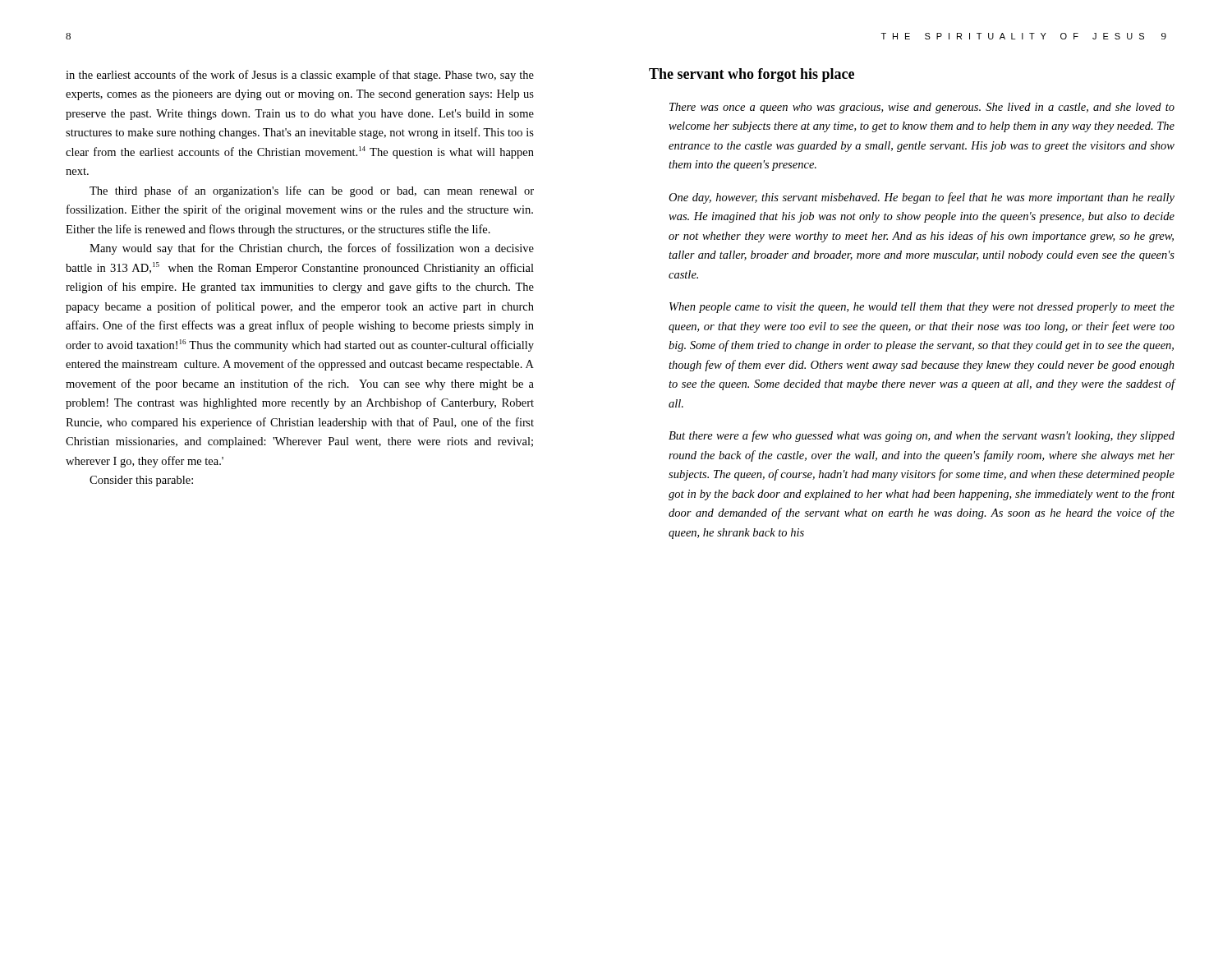Screen dimensions: 953x1232
Task: Find the block starting "The servant who forgot his place"
Action: 752,74
